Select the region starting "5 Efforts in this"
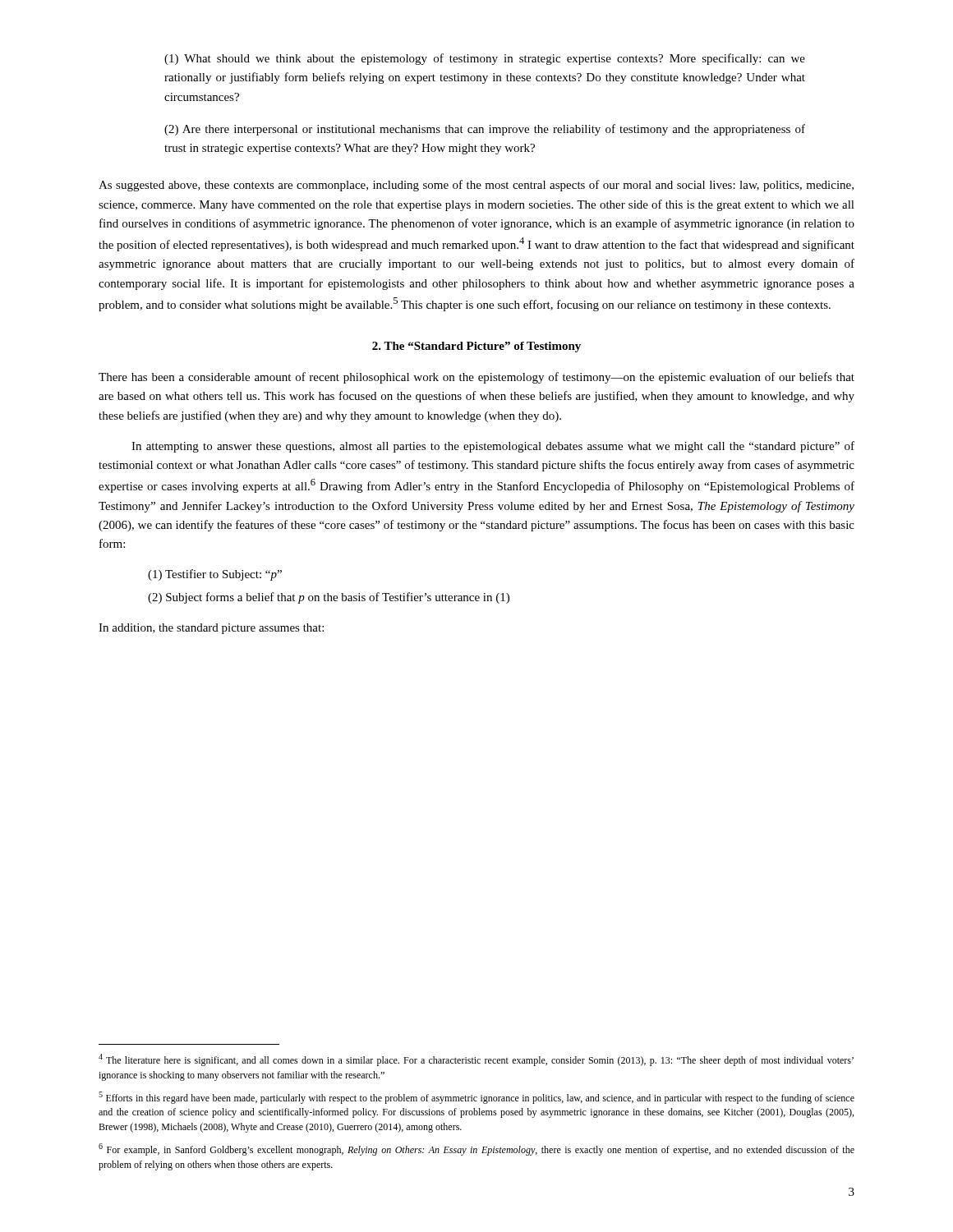 [x=476, y=1111]
